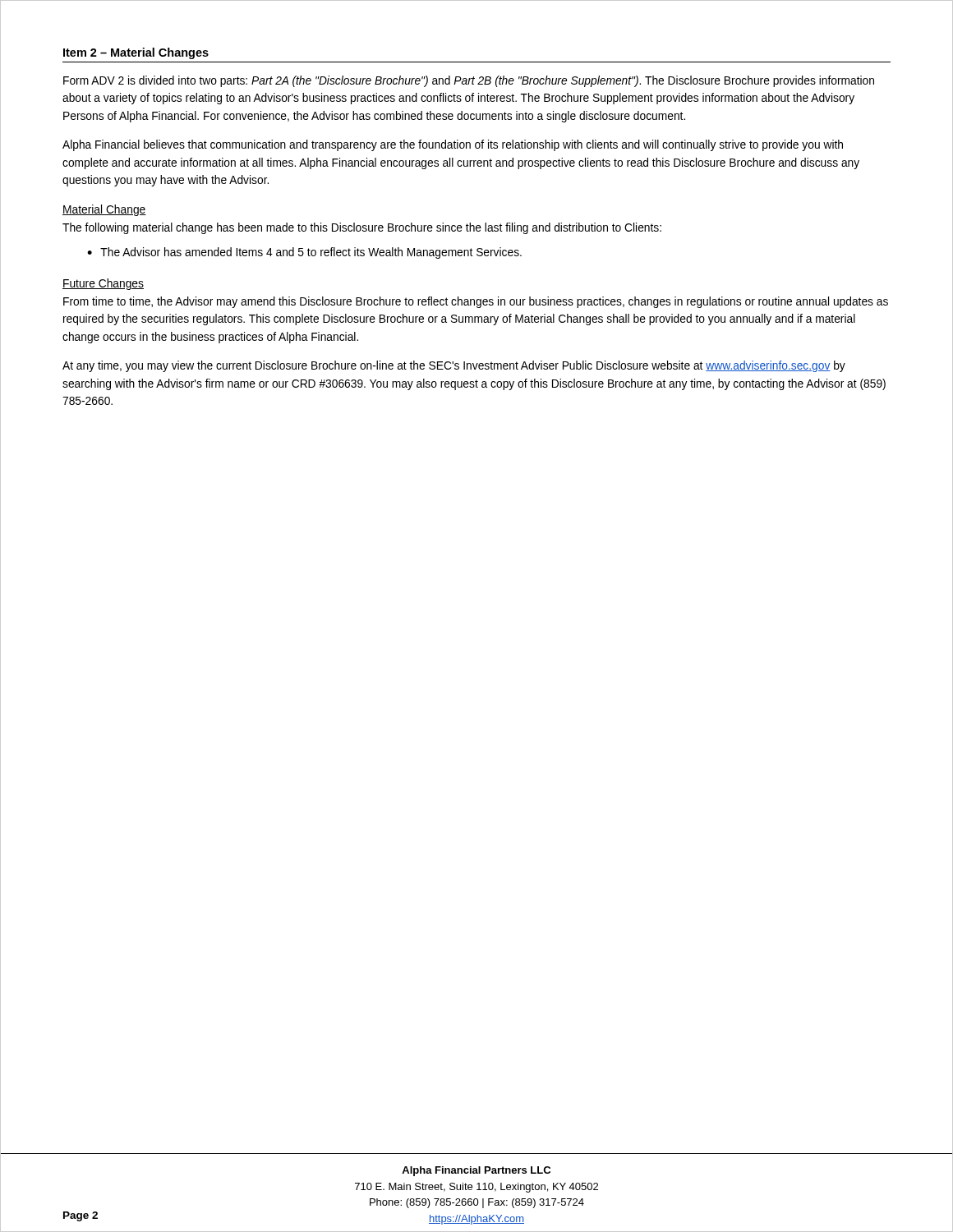Image resolution: width=953 pixels, height=1232 pixels.
Task: Navigate to the element starting "From time to time,"
Action: tap(475, 319)
